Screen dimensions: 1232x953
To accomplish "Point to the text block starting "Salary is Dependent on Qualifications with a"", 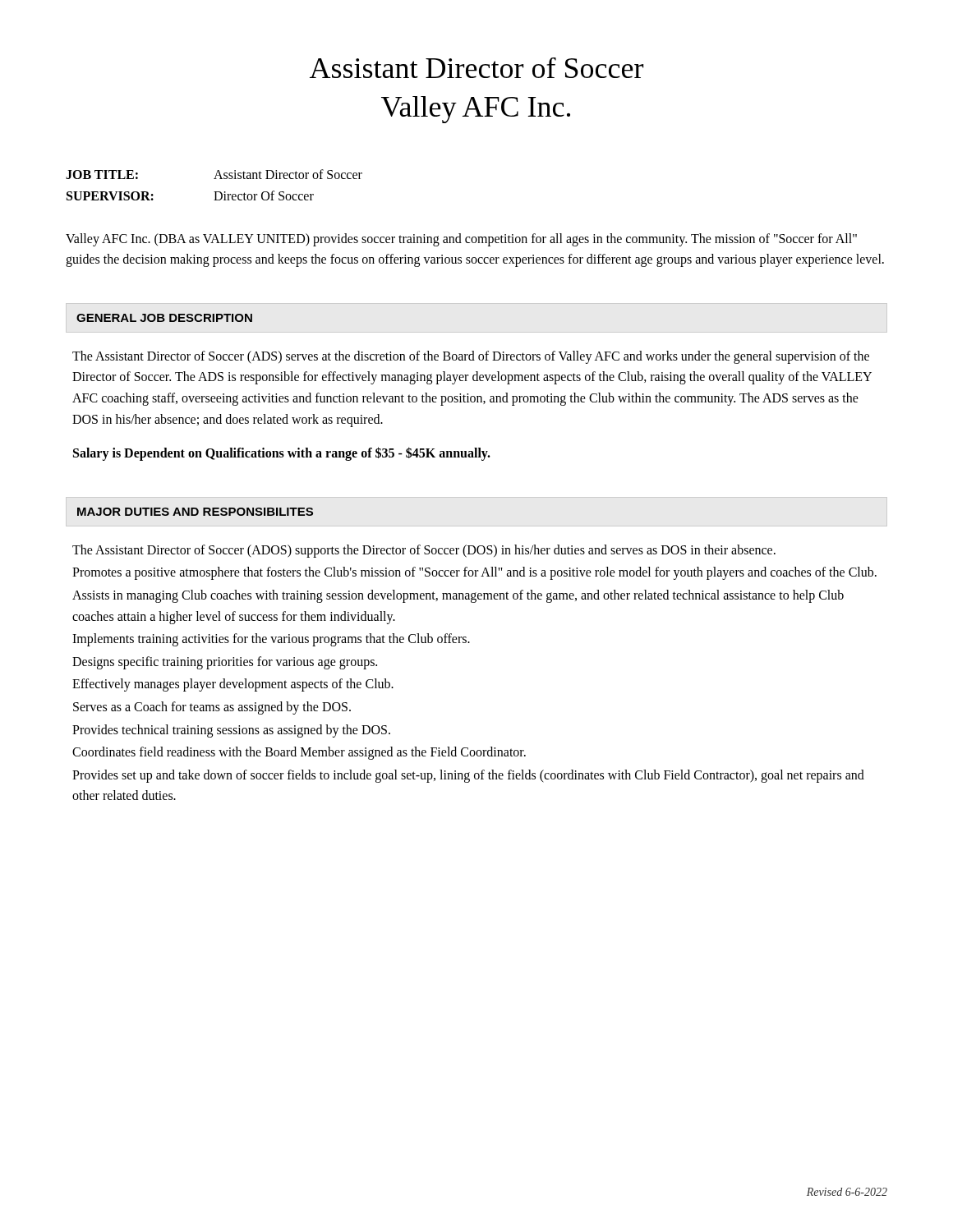I will 281,453.
